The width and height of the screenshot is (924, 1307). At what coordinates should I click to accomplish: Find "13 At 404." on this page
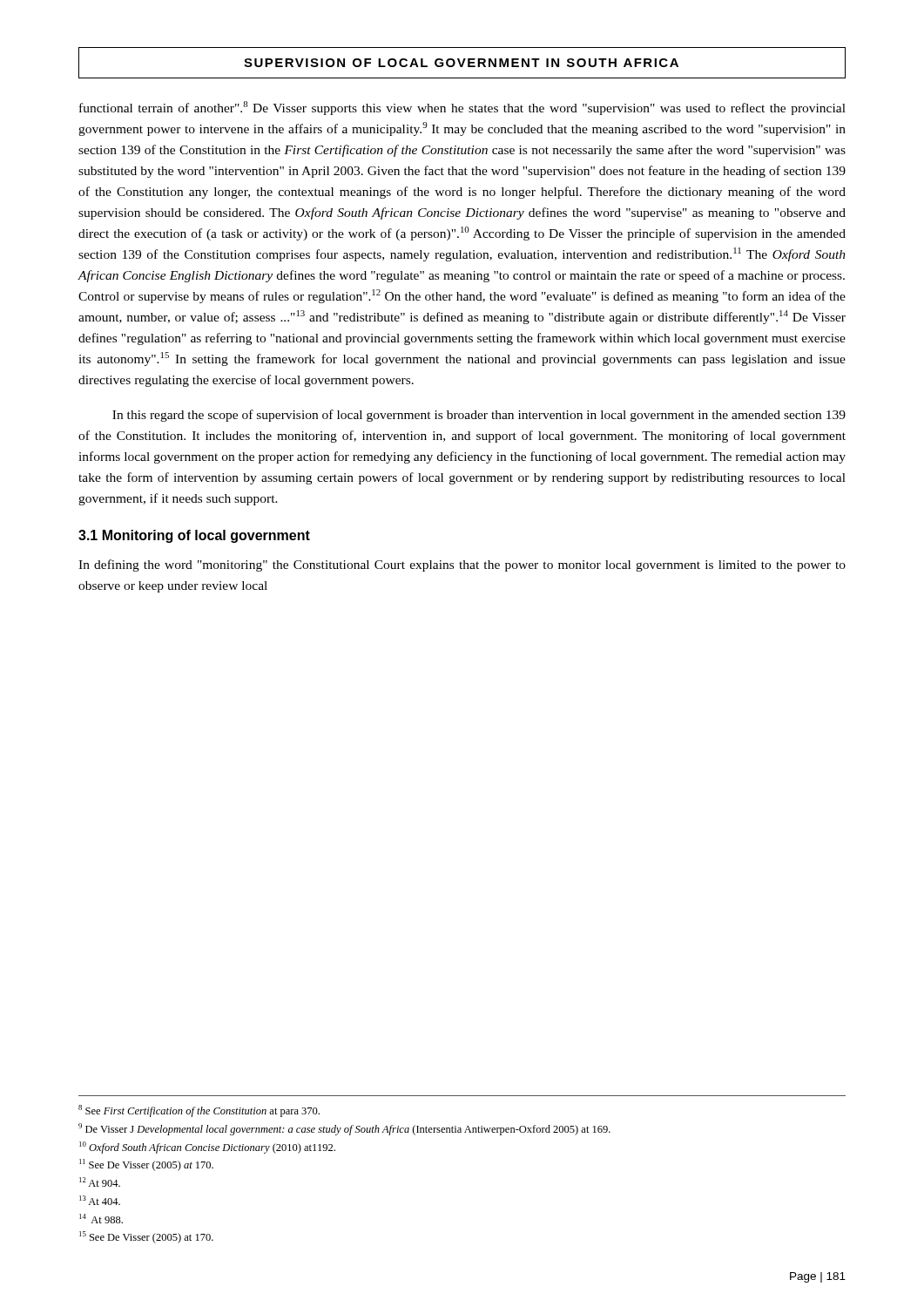pos(100,1200)
